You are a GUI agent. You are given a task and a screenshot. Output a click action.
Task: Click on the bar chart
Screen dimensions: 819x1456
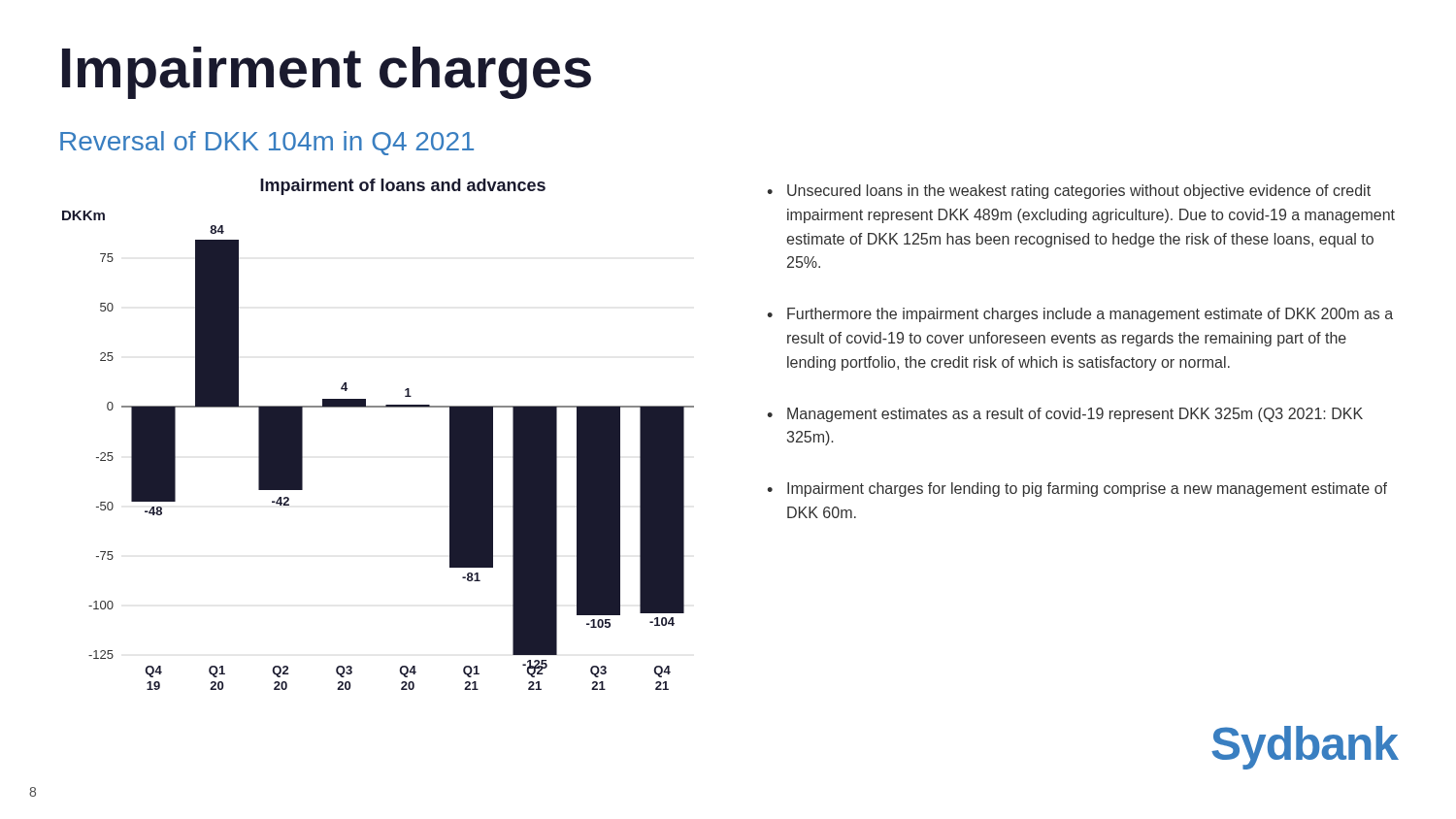point(383,456)
